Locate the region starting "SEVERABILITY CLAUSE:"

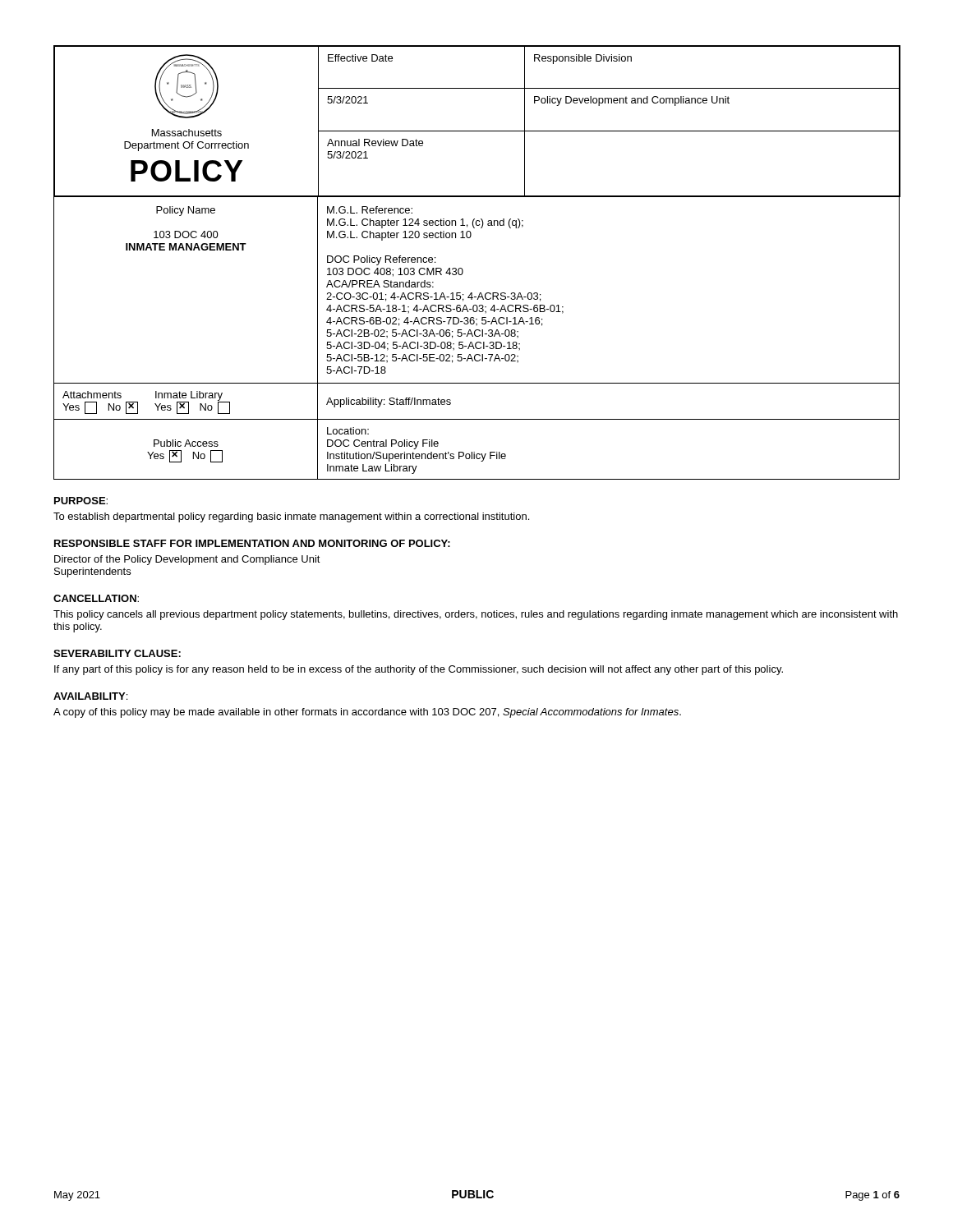pyautogui.click(x=117, y=653)
